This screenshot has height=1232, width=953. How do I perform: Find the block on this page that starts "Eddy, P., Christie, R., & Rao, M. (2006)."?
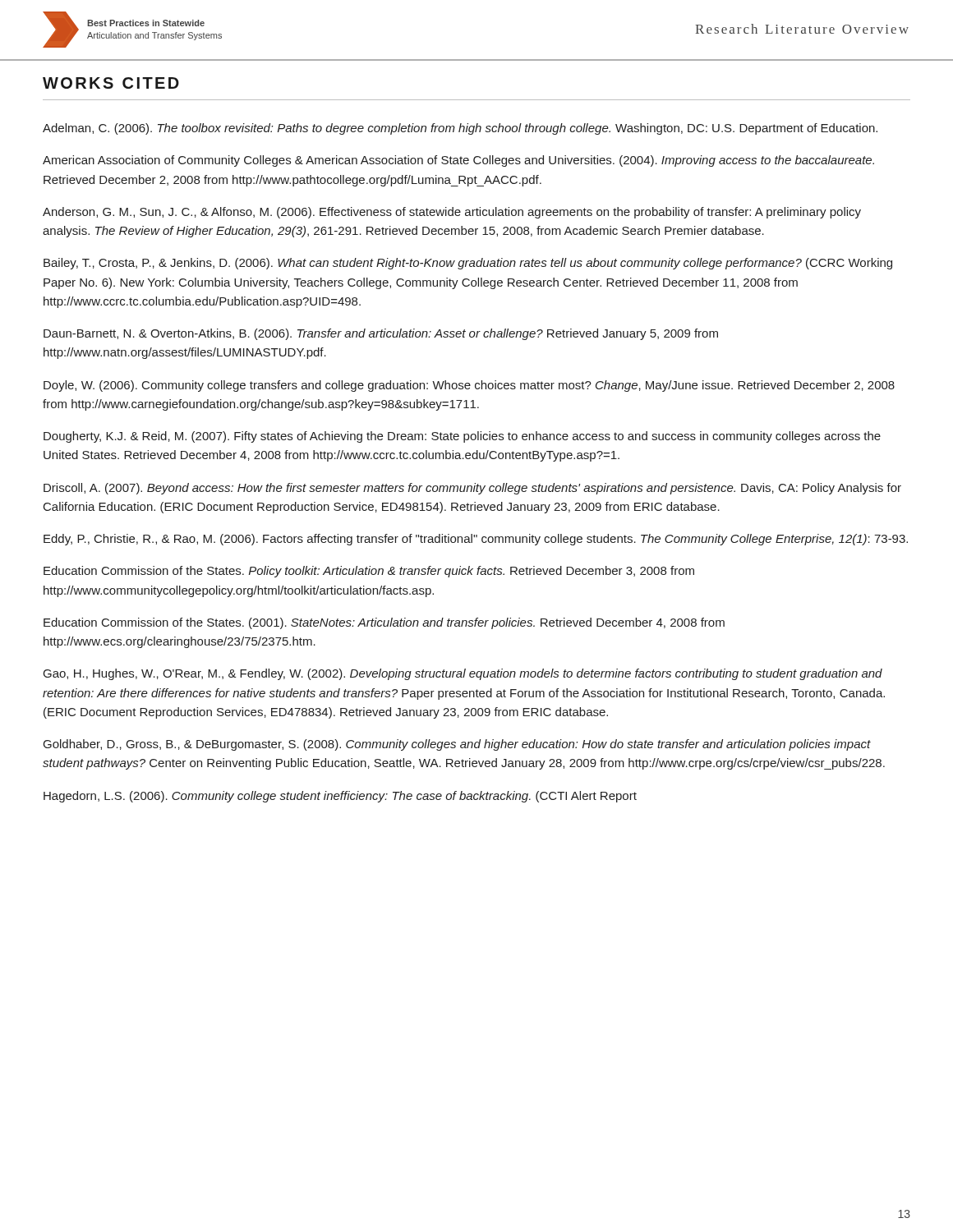pyautogui.click(x=476, y=538)
